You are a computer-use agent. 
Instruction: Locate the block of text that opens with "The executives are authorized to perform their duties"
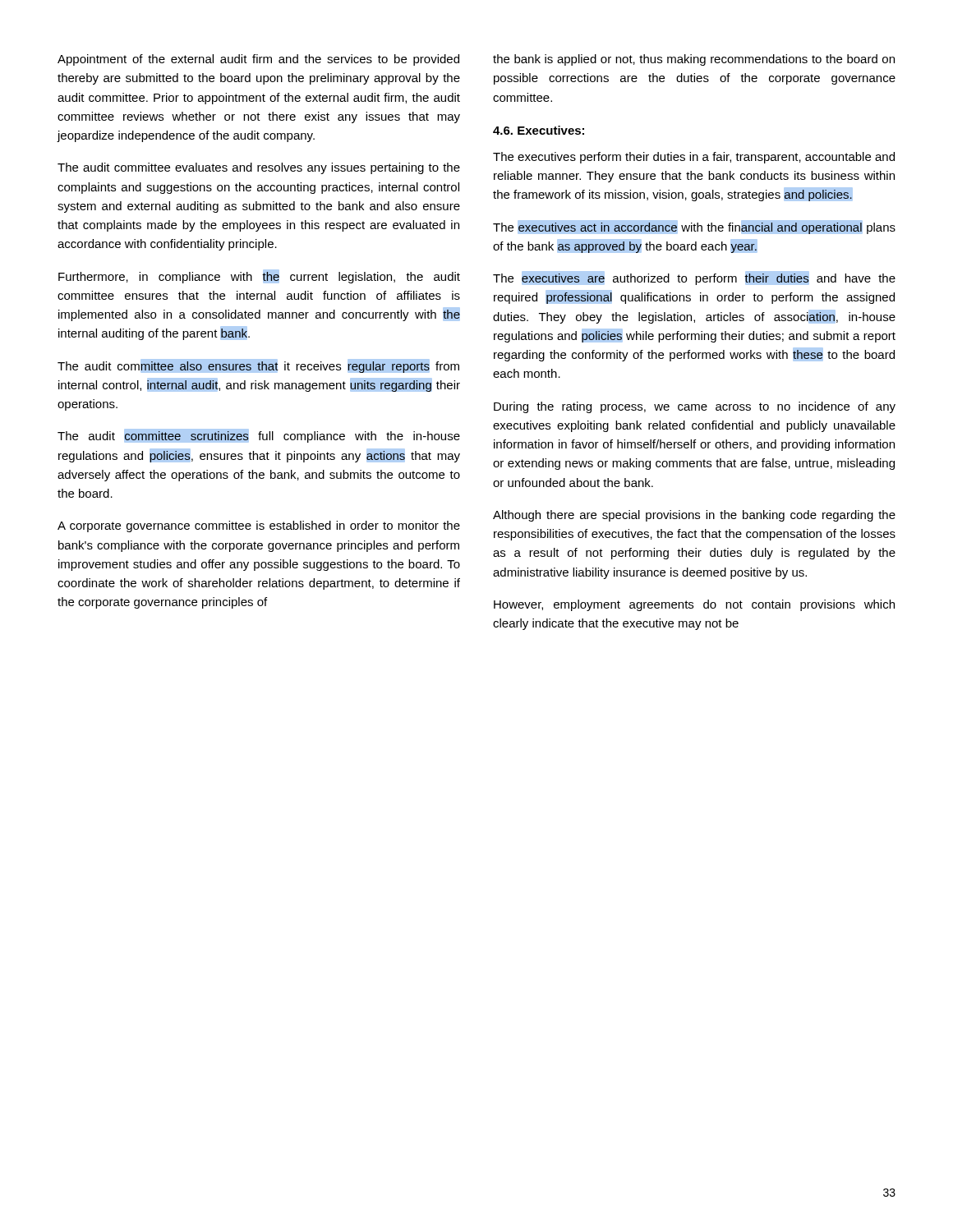pos(694,326)
